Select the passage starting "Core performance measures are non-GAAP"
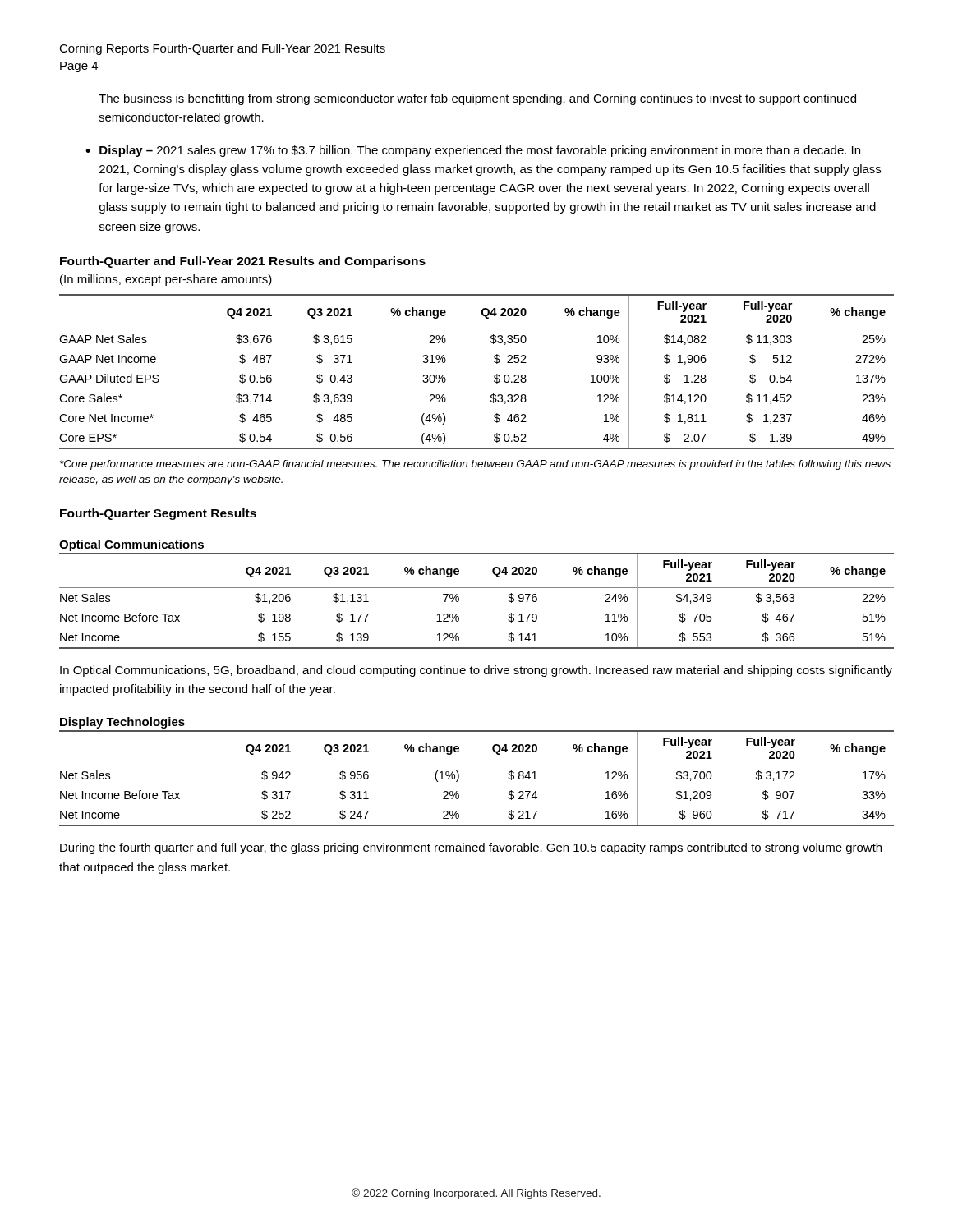The width and height of the screenshot is (953, 1232). pos(475,471)
